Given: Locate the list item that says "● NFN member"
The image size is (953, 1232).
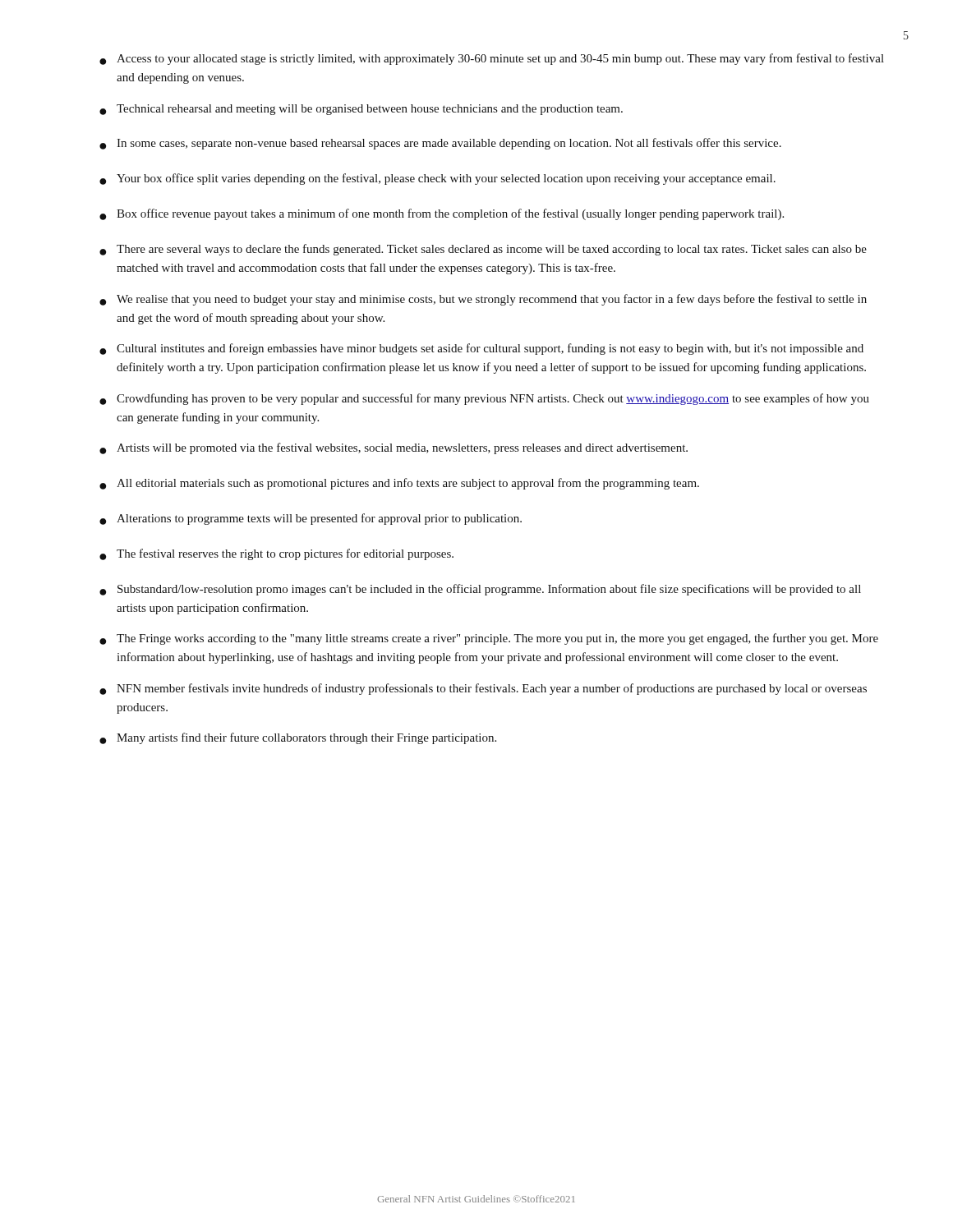Looking at the screenshot, I should click(x=493, y=698).
